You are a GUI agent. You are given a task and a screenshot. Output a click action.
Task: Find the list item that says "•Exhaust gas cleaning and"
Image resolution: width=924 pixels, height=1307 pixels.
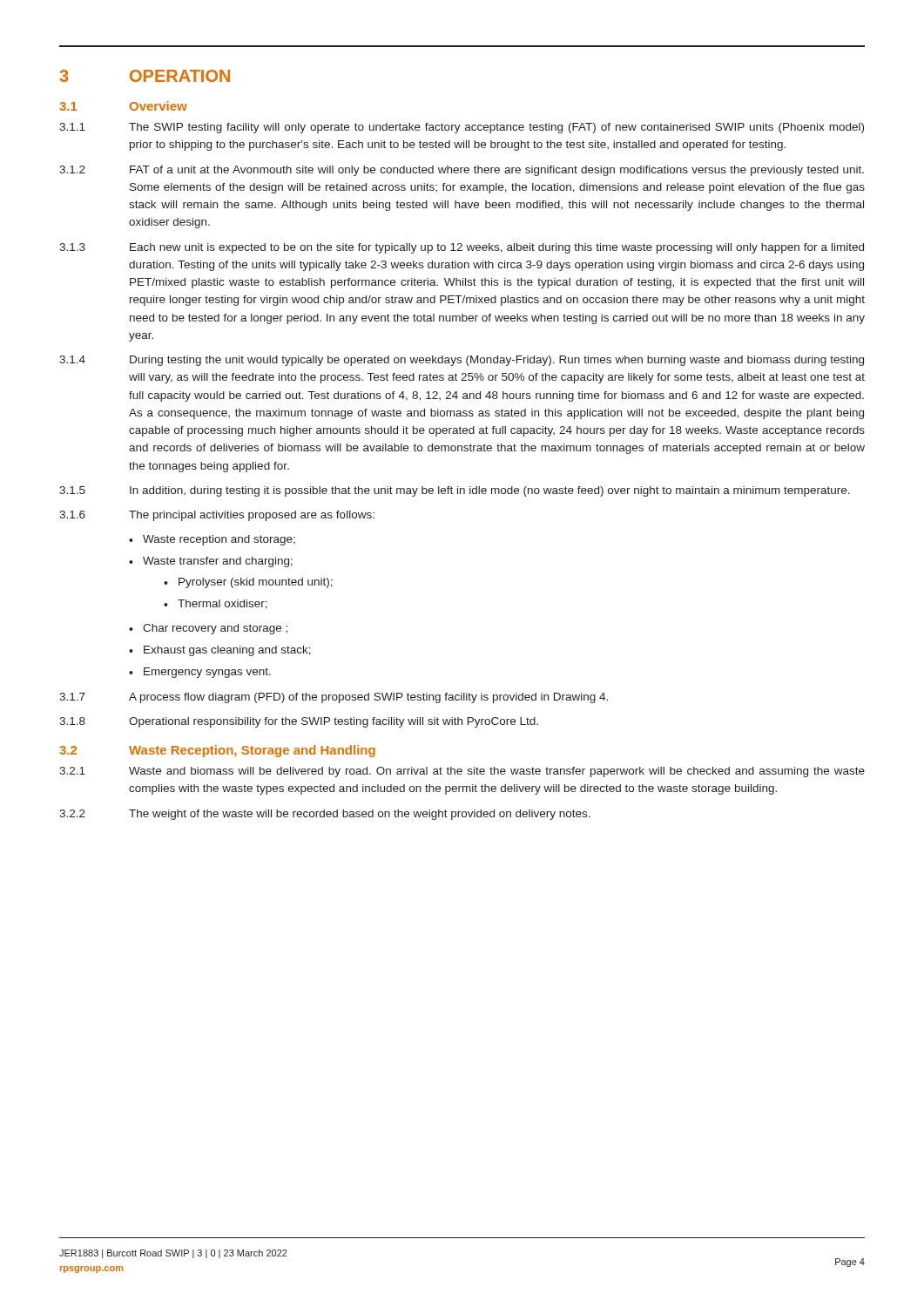220,651
